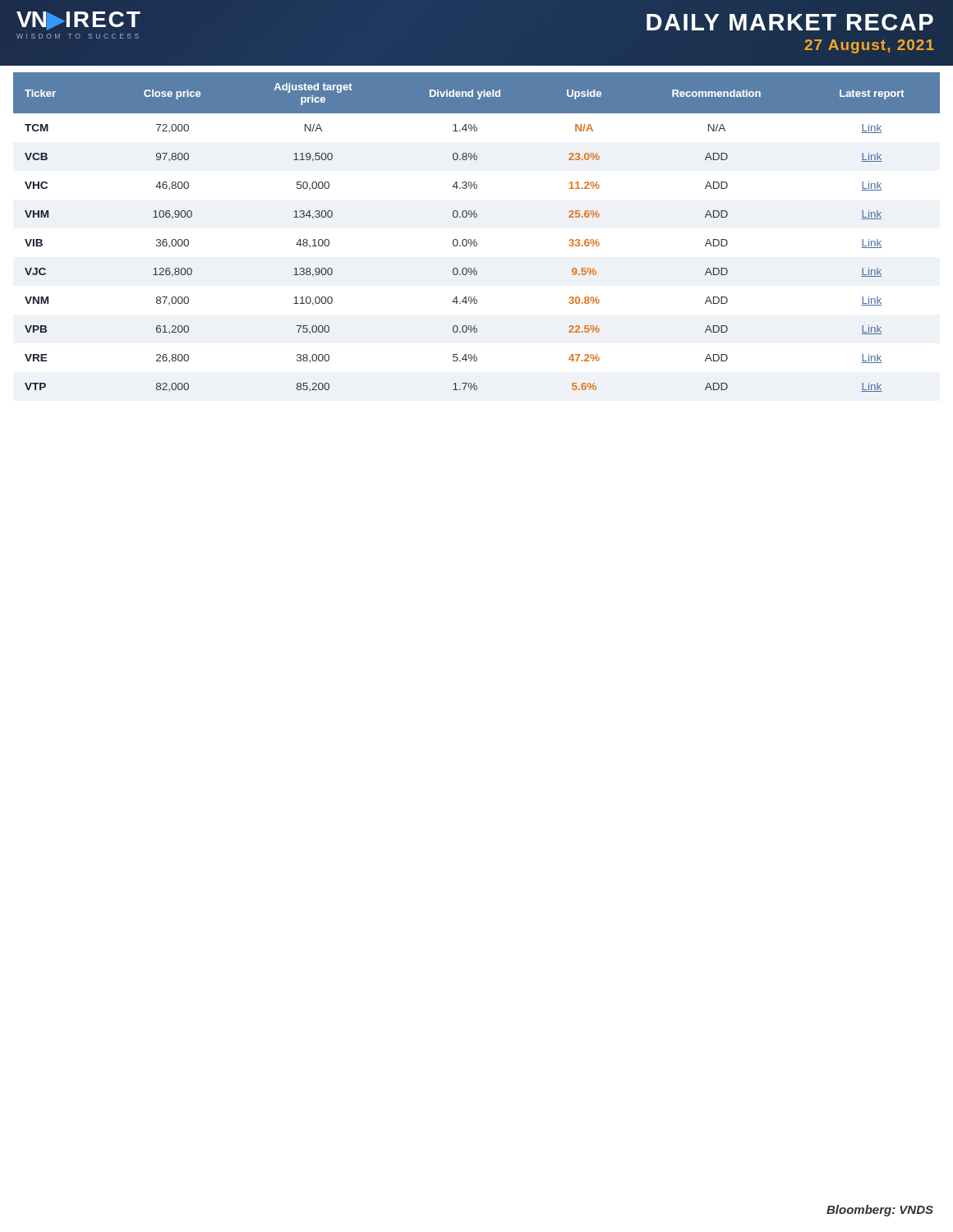Locate a table
The width and height of the screenshot is (953, 1232).
click(x=476, y=237)
